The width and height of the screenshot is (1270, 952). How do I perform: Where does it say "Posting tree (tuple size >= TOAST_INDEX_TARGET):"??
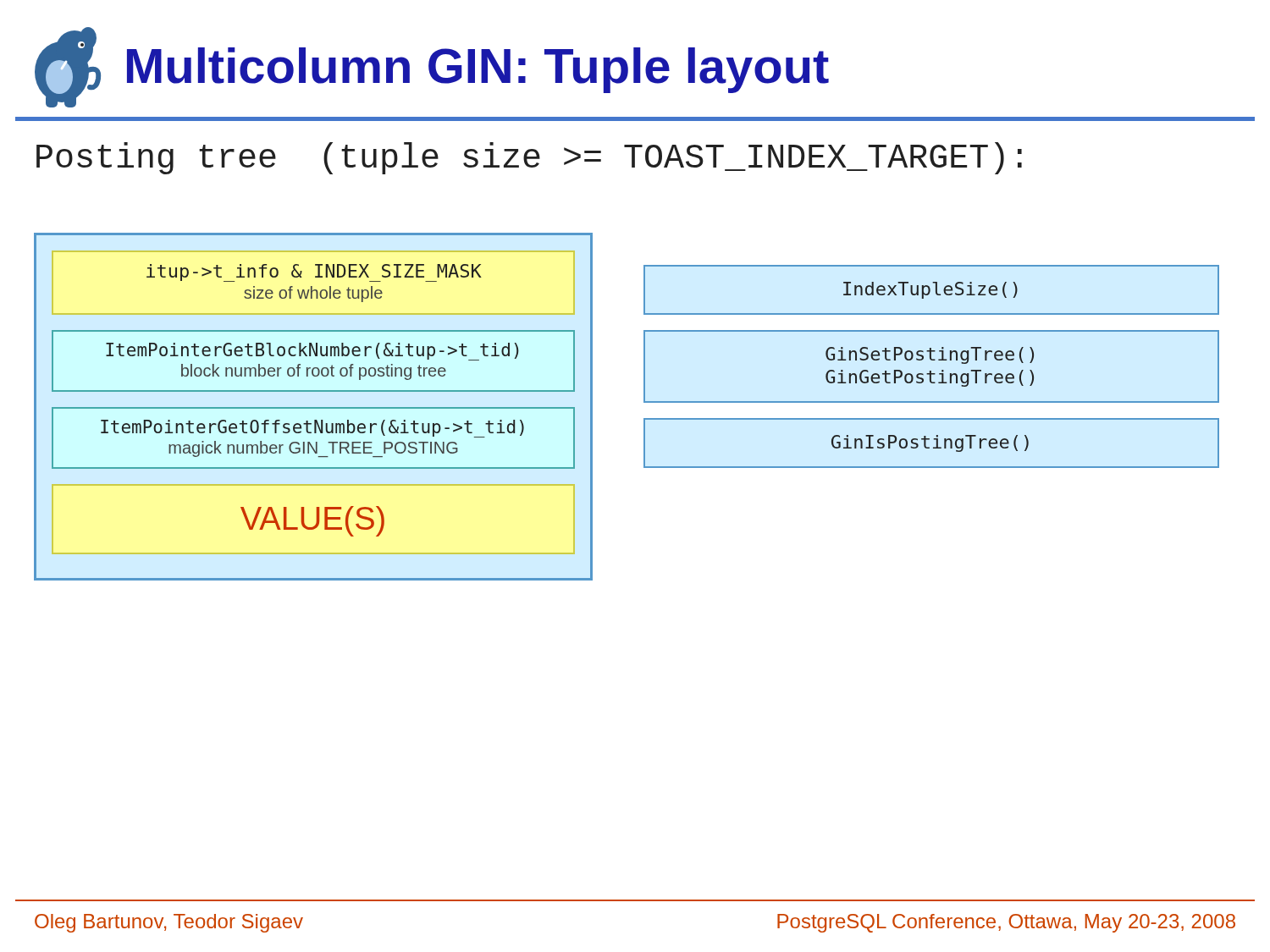pyautogui.click(x=532, y=159)
